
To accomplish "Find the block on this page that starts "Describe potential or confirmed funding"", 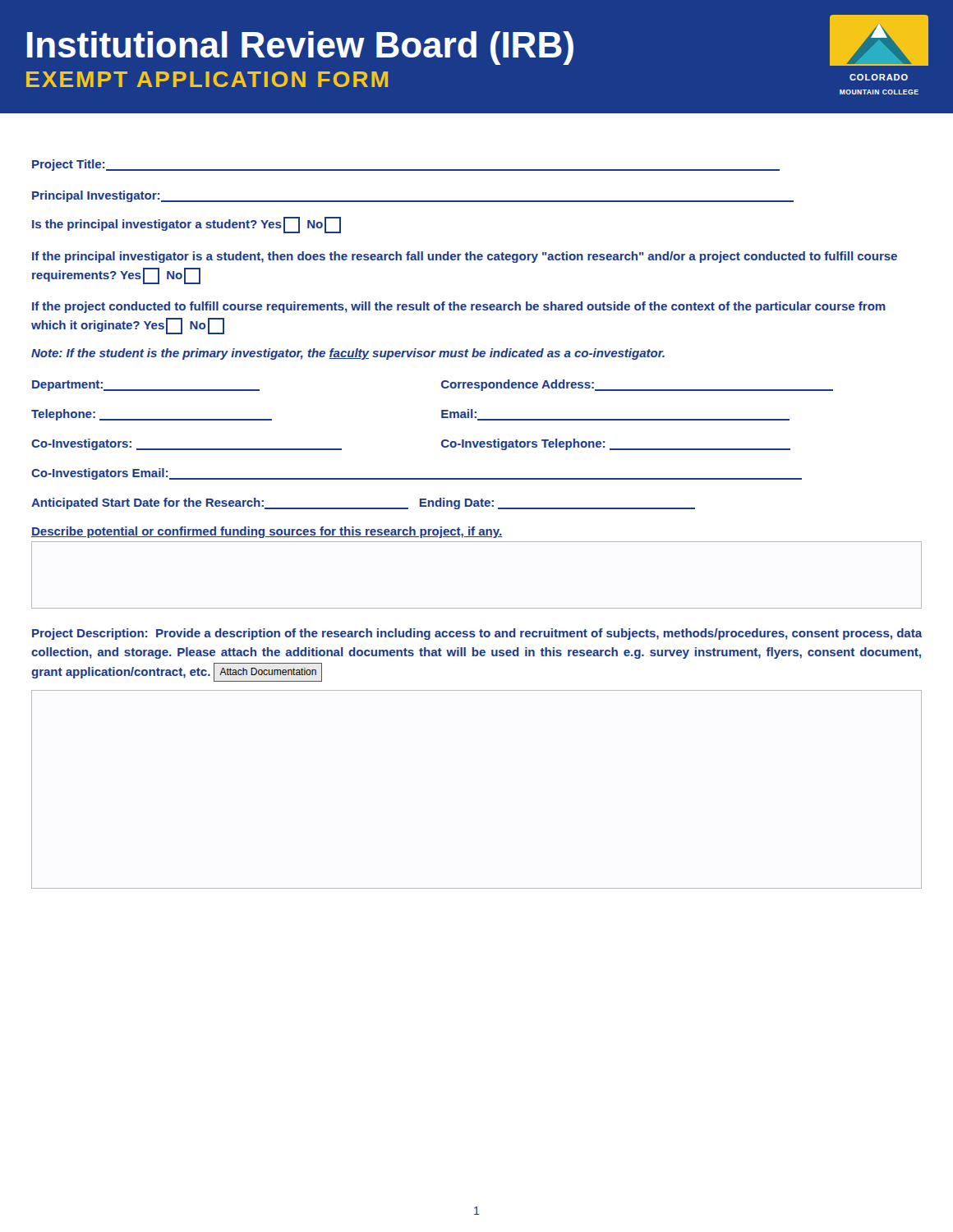I will (x=267, y=531).
